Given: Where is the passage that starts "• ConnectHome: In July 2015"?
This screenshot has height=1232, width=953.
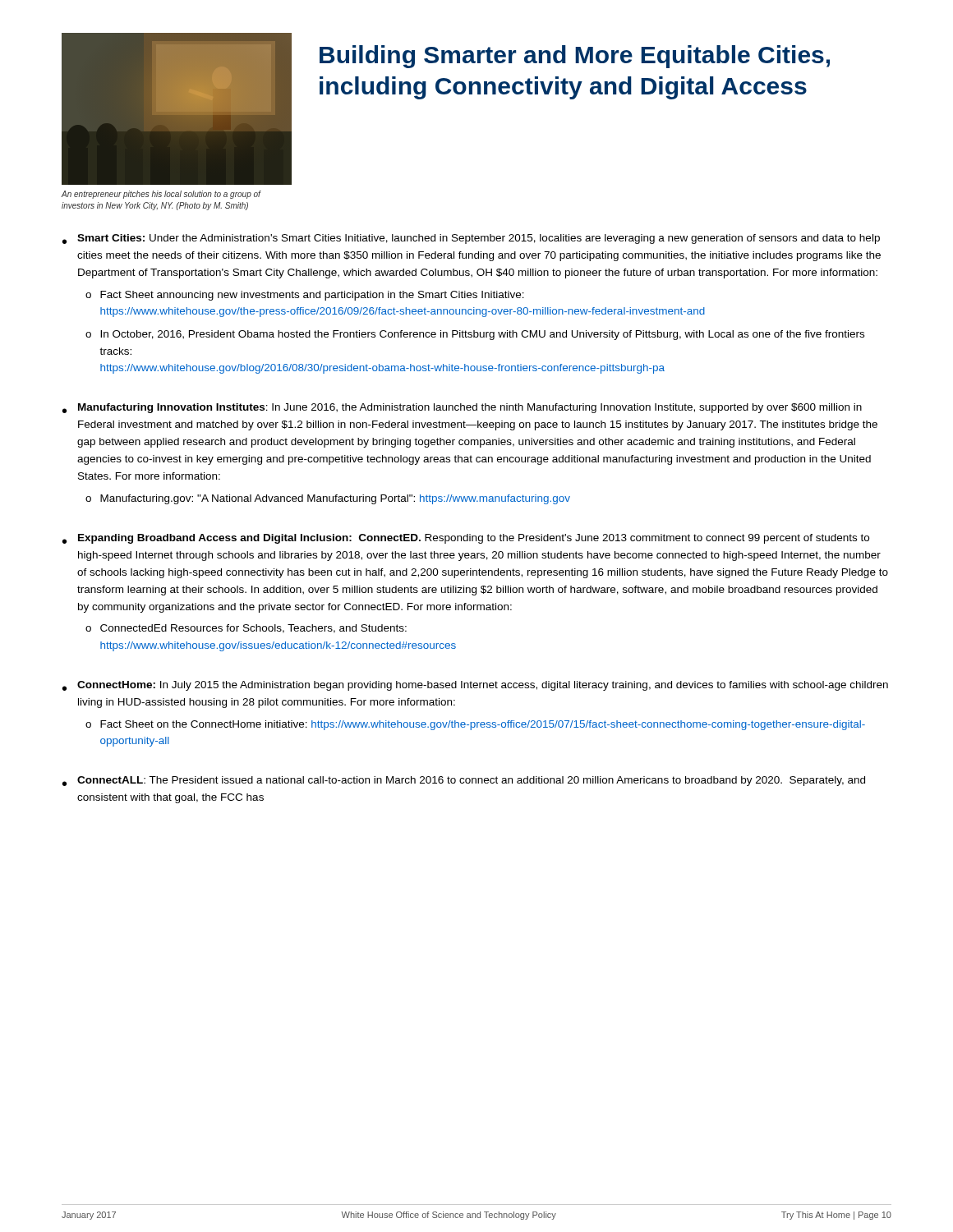Looking at the screenshot, I should pos(476,716).
